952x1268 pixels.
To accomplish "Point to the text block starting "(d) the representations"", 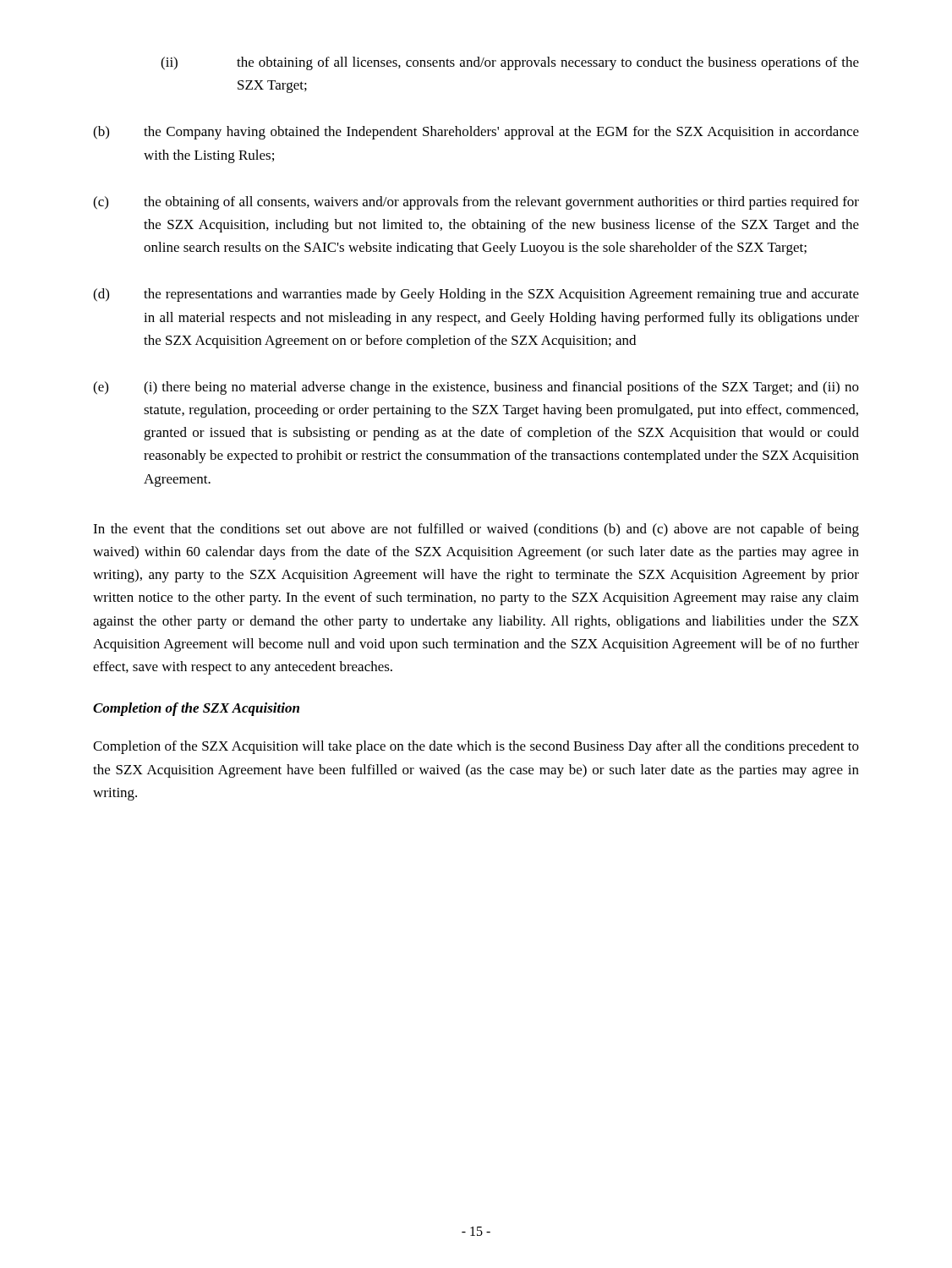I will [476, 317].
